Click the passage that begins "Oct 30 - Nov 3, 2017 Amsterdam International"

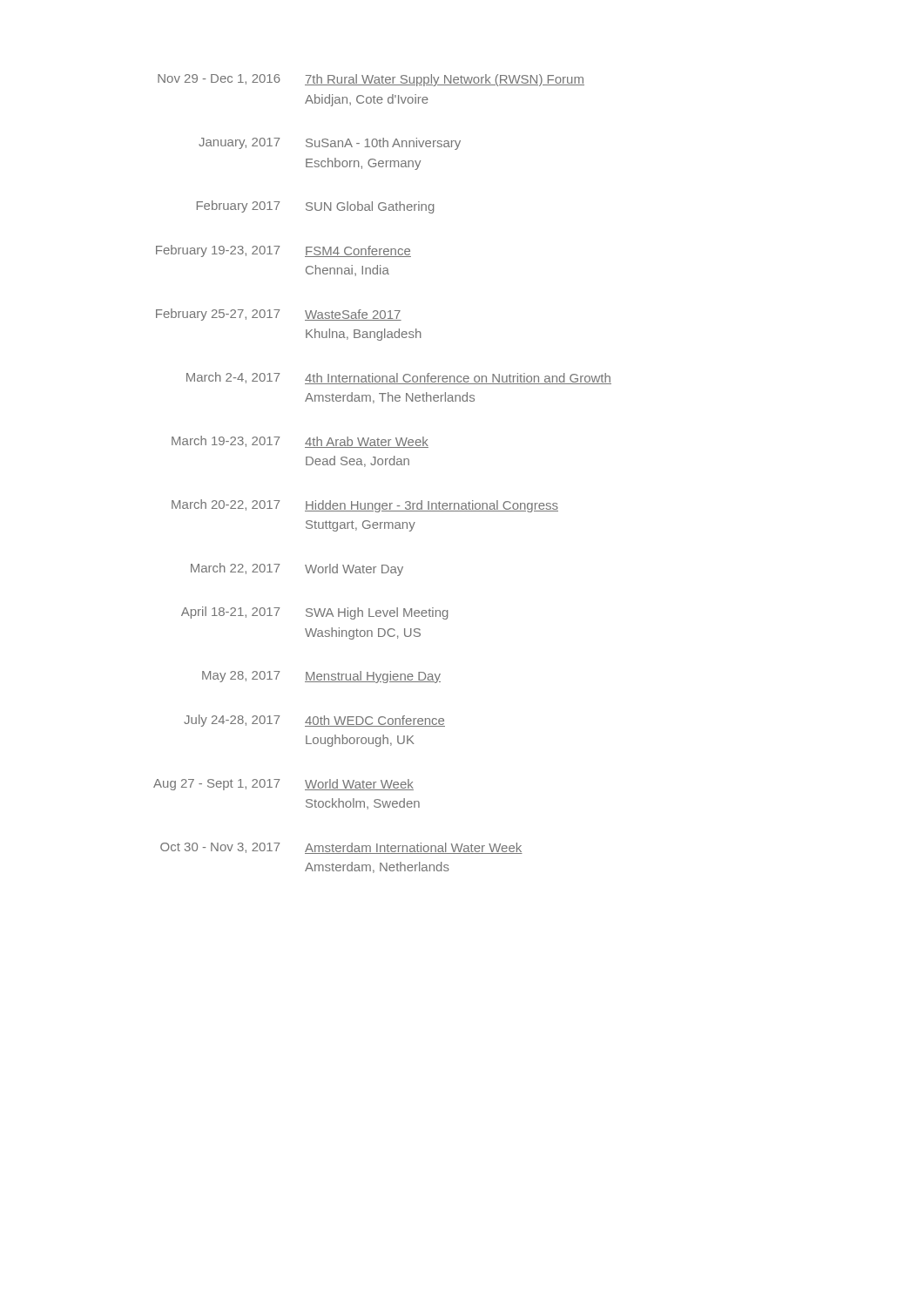[x=462, y=857]
